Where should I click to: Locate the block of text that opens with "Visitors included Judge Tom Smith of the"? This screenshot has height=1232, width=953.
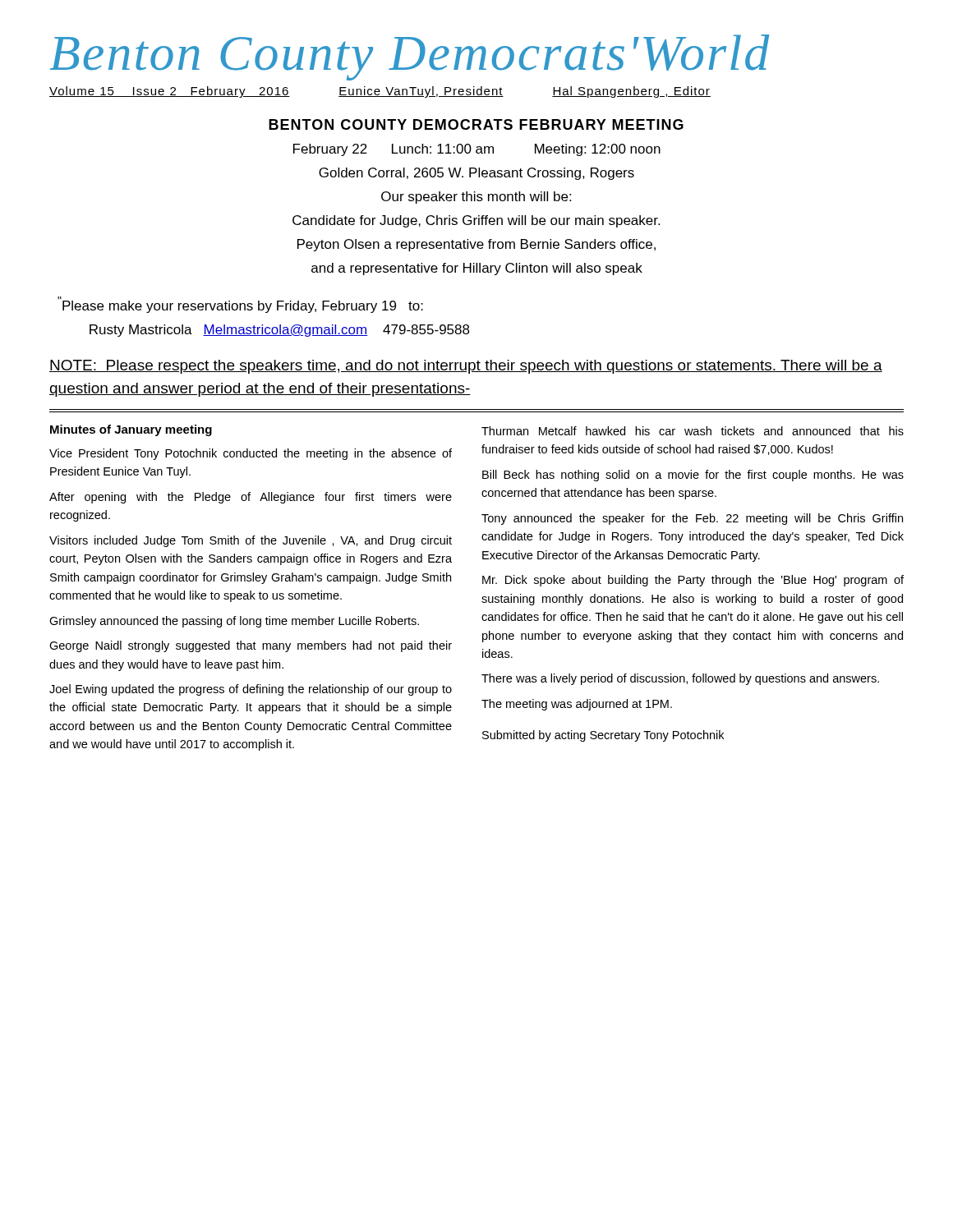[x=251, y=568]
